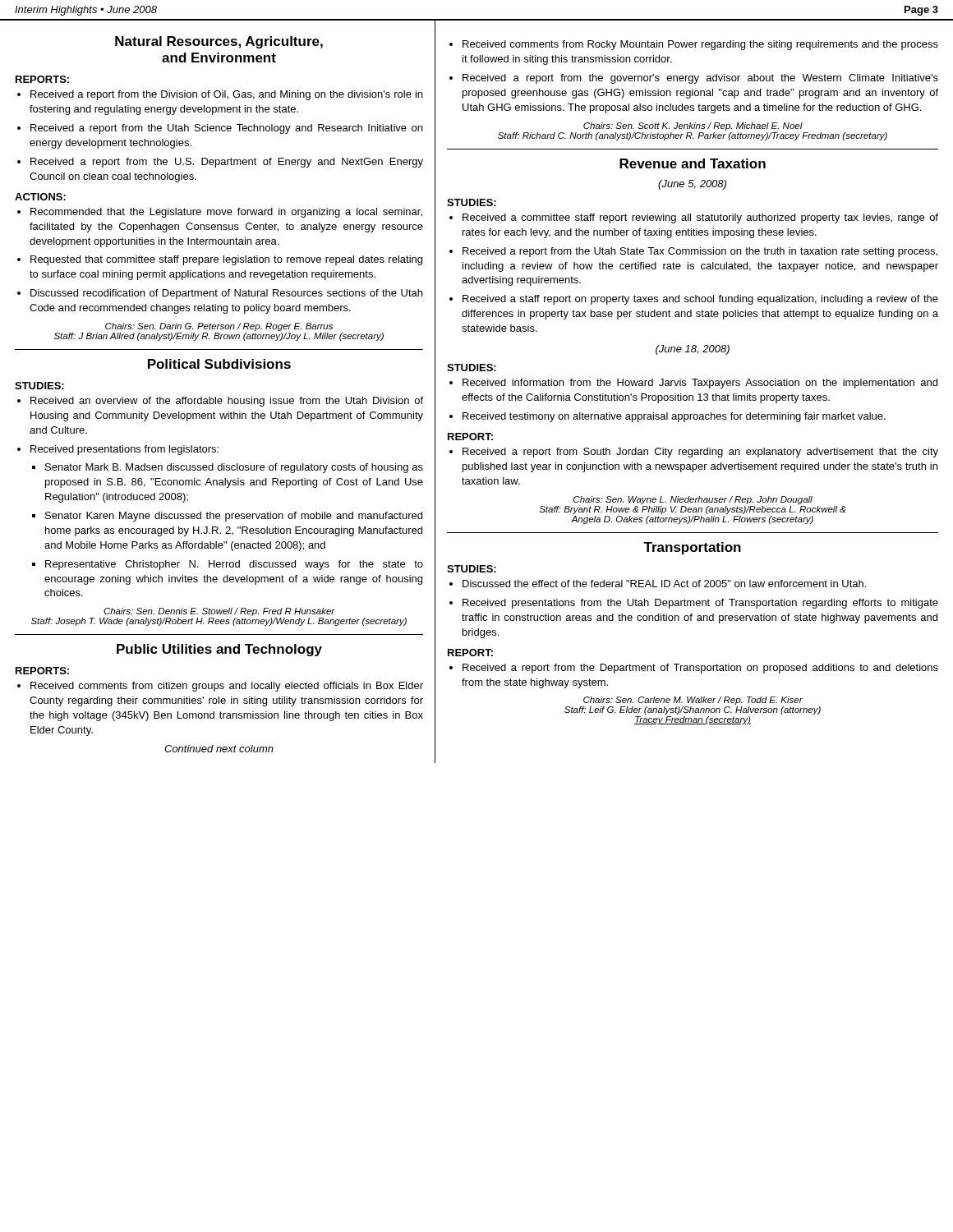Locate the list item that reads "Received a staff report on property taxes"

700,314
